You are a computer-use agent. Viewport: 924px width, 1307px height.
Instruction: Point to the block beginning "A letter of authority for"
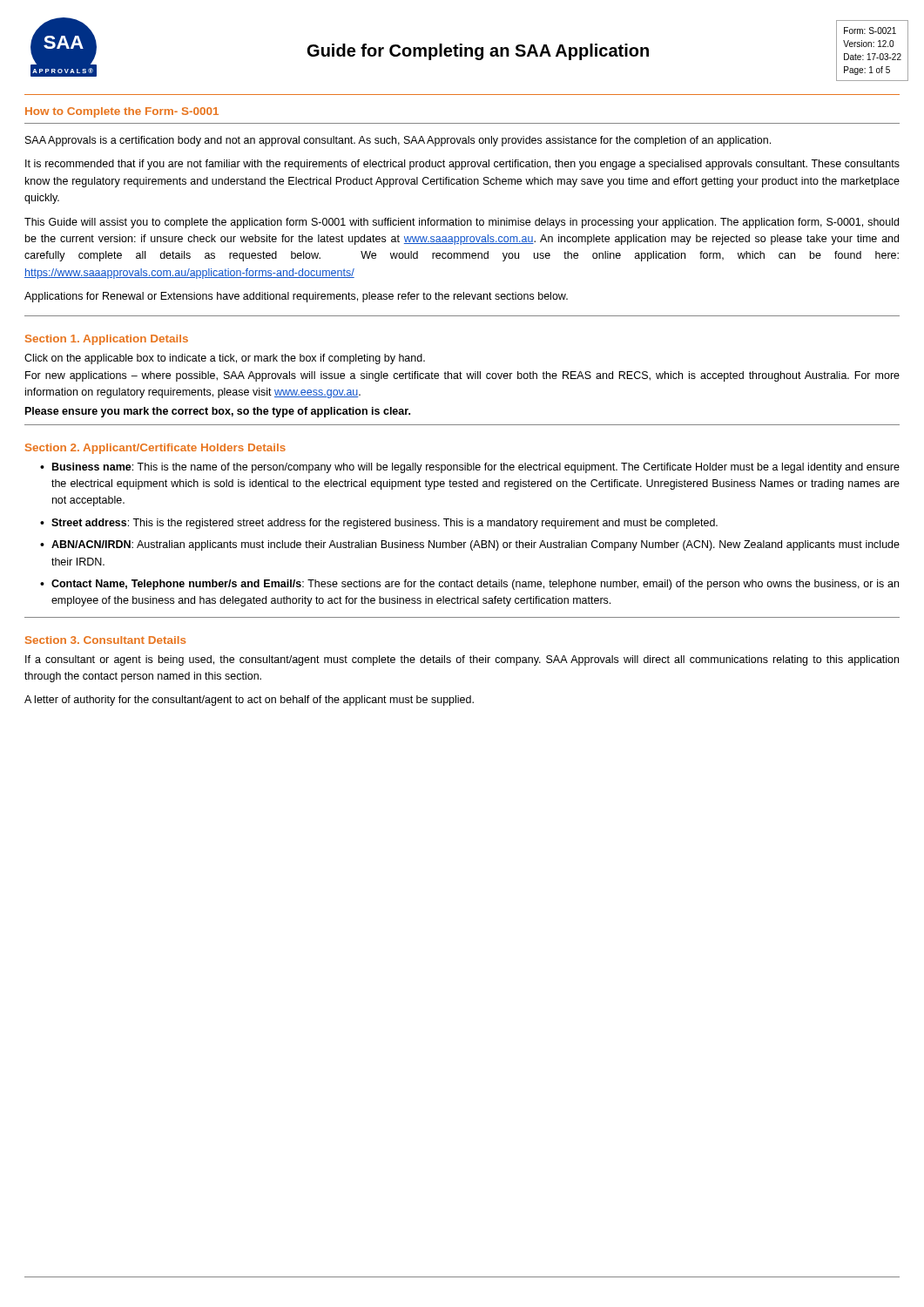[250, 700]
